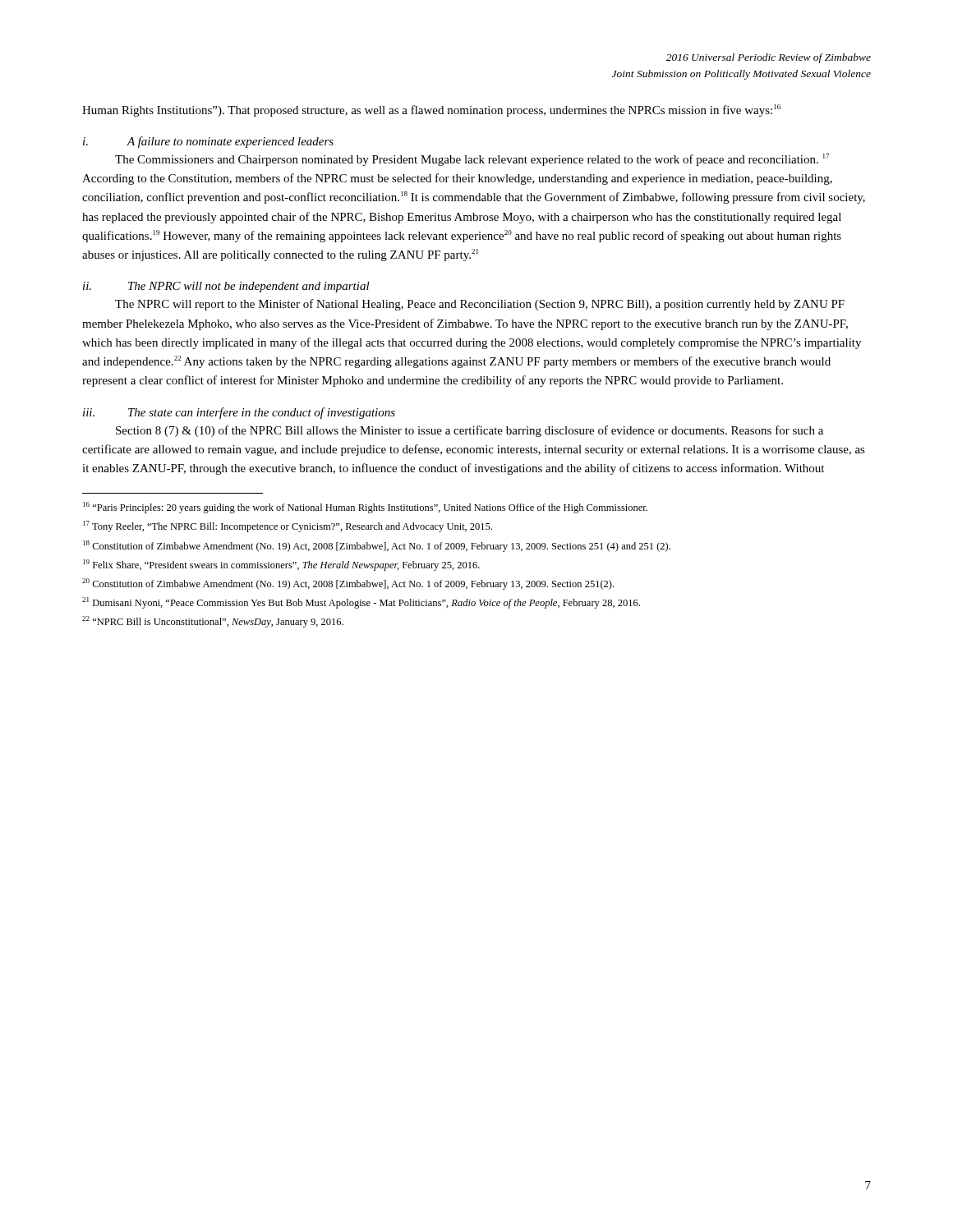The image size is (953, 1232).
Task: Locate the text block that says "The NPRC will report to the"
Action: coord(476,343)
